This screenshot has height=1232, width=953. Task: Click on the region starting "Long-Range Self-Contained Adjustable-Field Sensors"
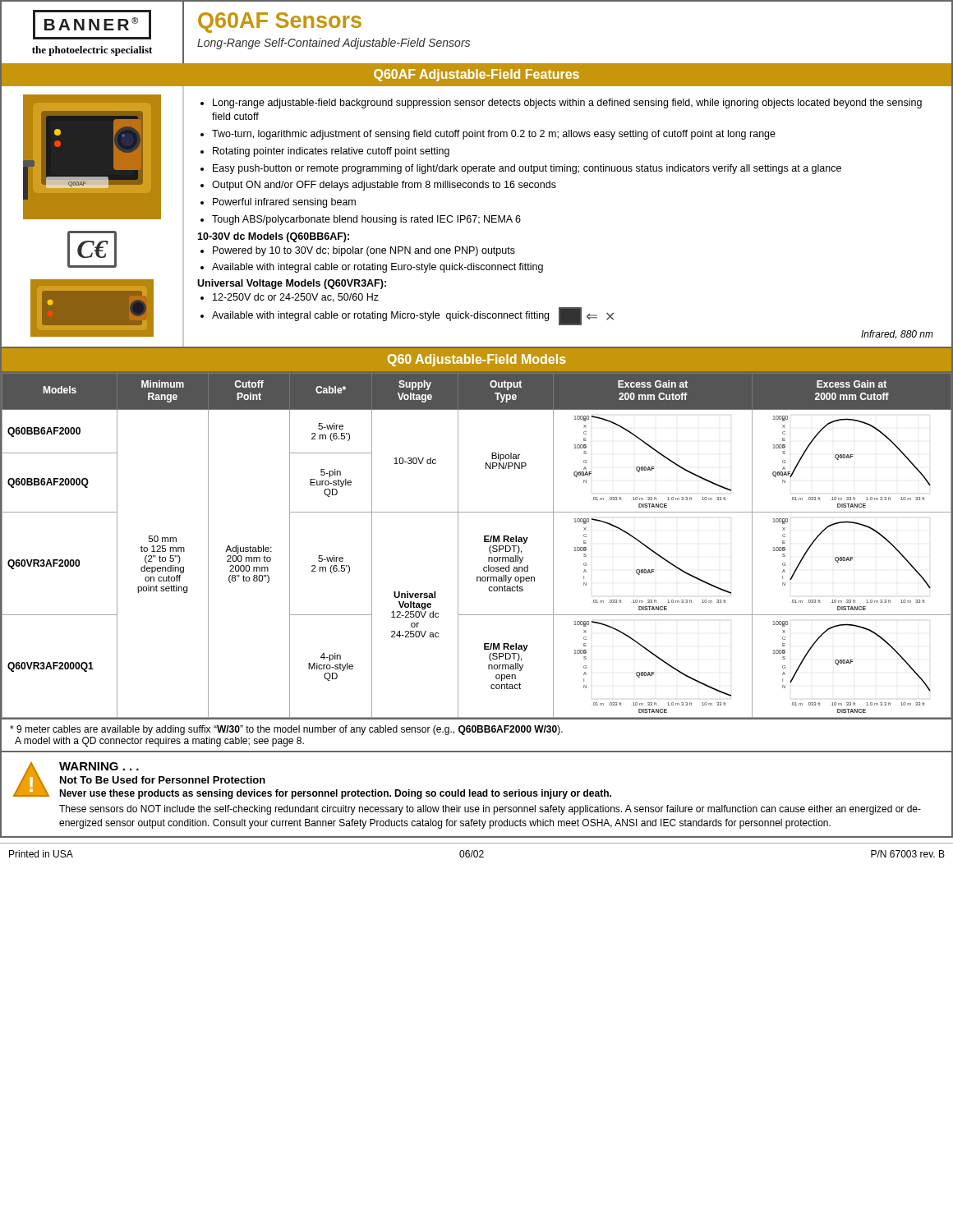334,43
